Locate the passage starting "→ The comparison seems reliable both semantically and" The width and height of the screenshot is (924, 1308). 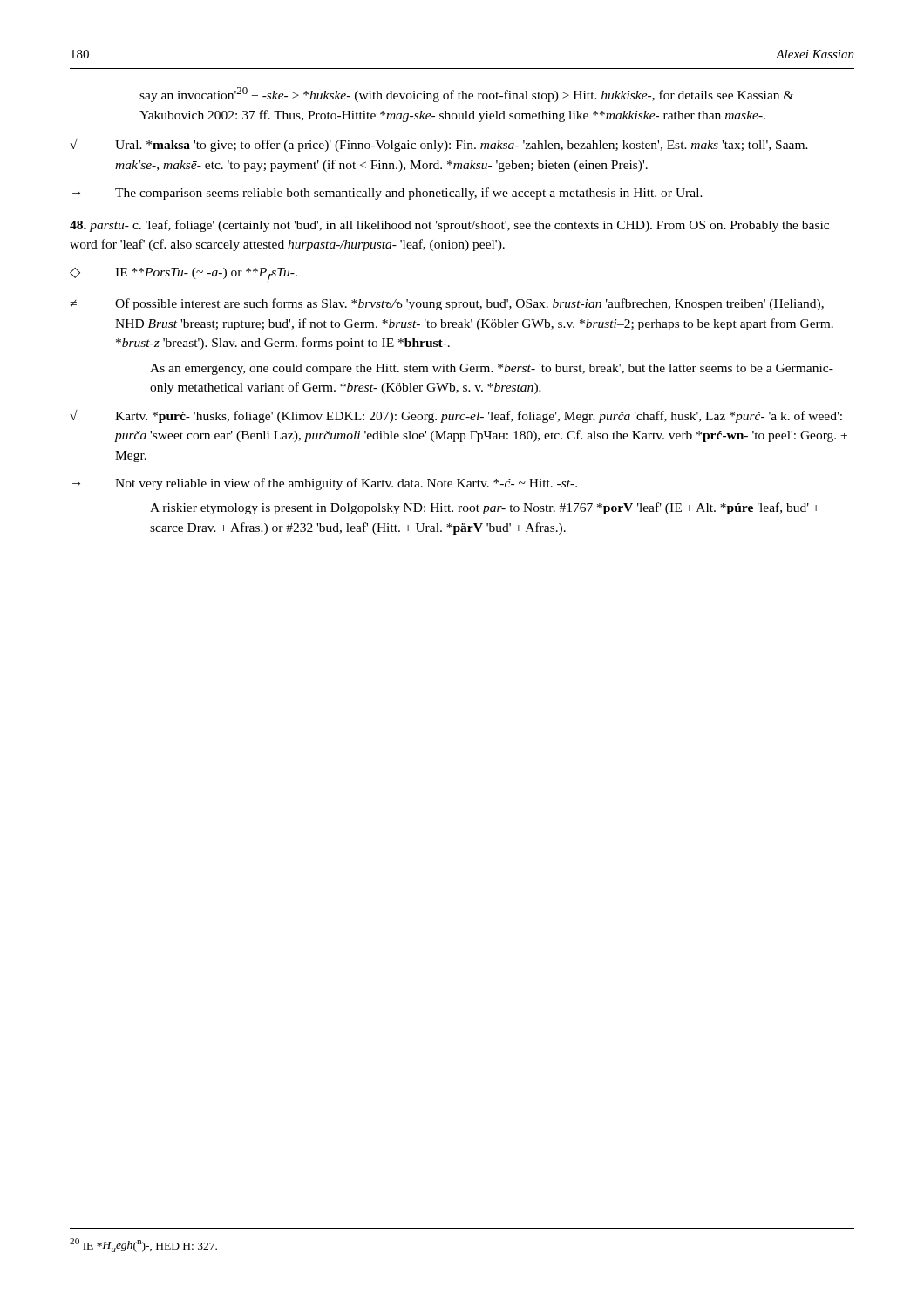[462, 193]
